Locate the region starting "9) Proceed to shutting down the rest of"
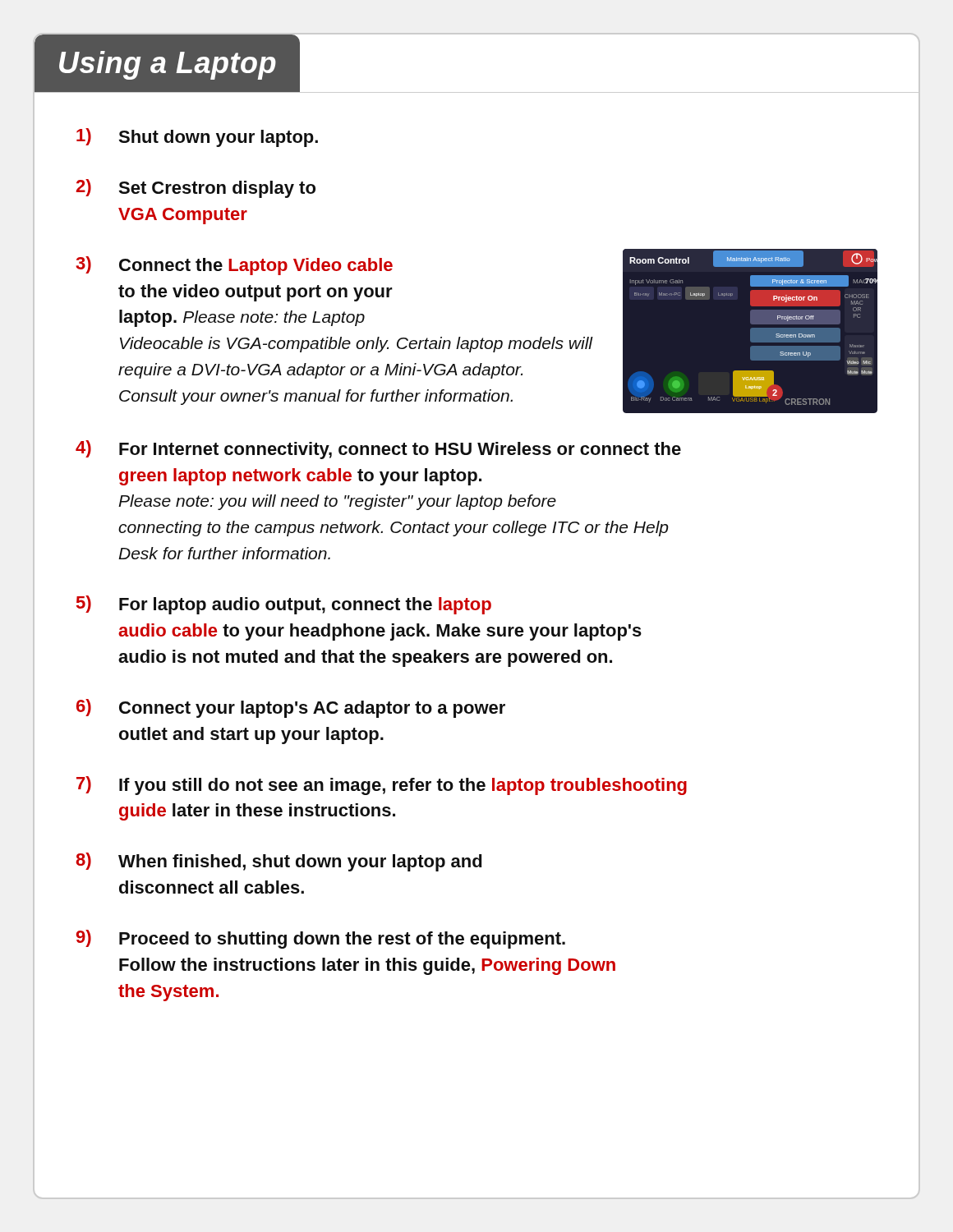Image resolution: width=953 pixels, height=1232 pixels. tap(476, 965)
